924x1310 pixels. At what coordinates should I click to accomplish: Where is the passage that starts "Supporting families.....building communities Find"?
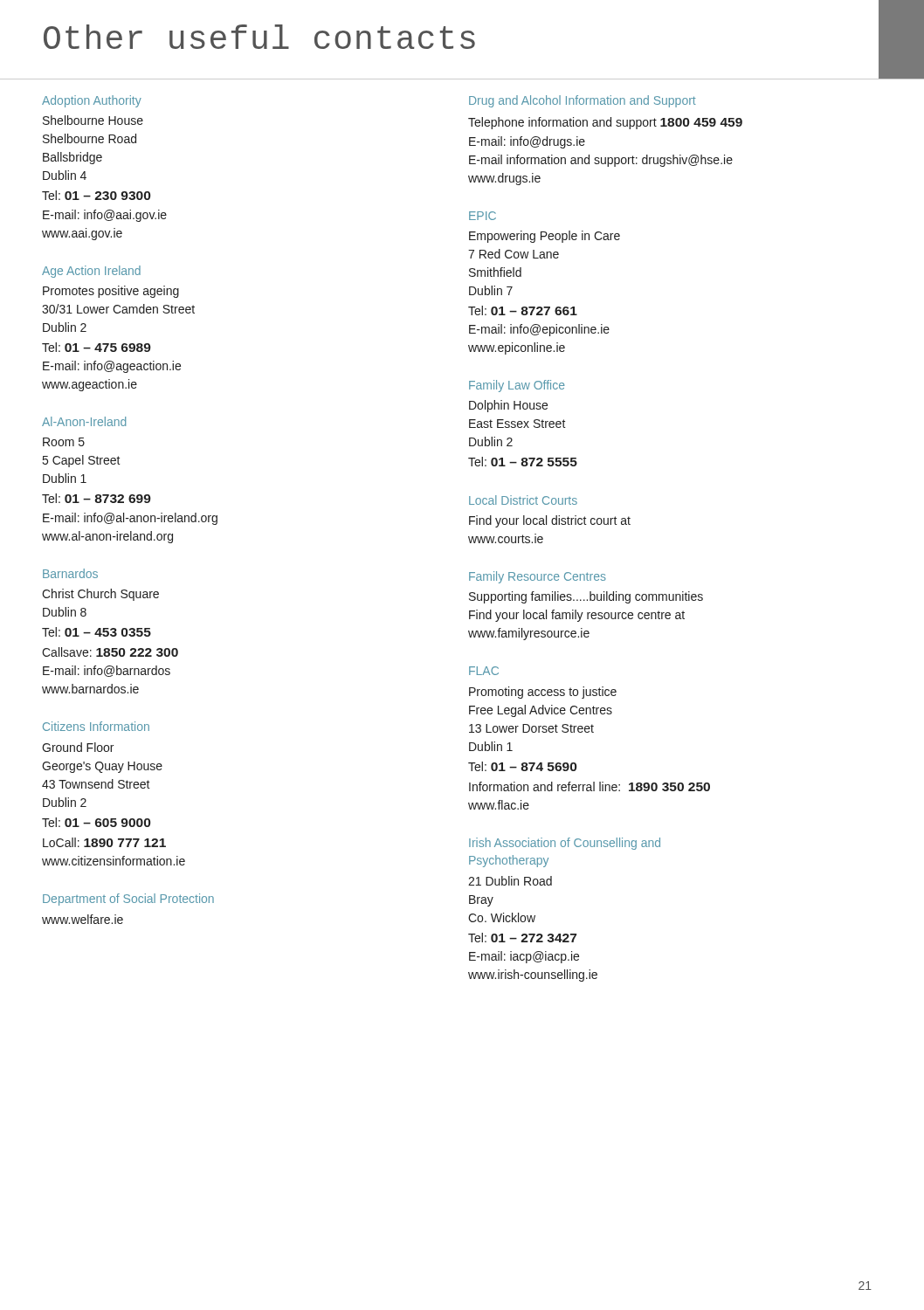[x=586, y=615]
